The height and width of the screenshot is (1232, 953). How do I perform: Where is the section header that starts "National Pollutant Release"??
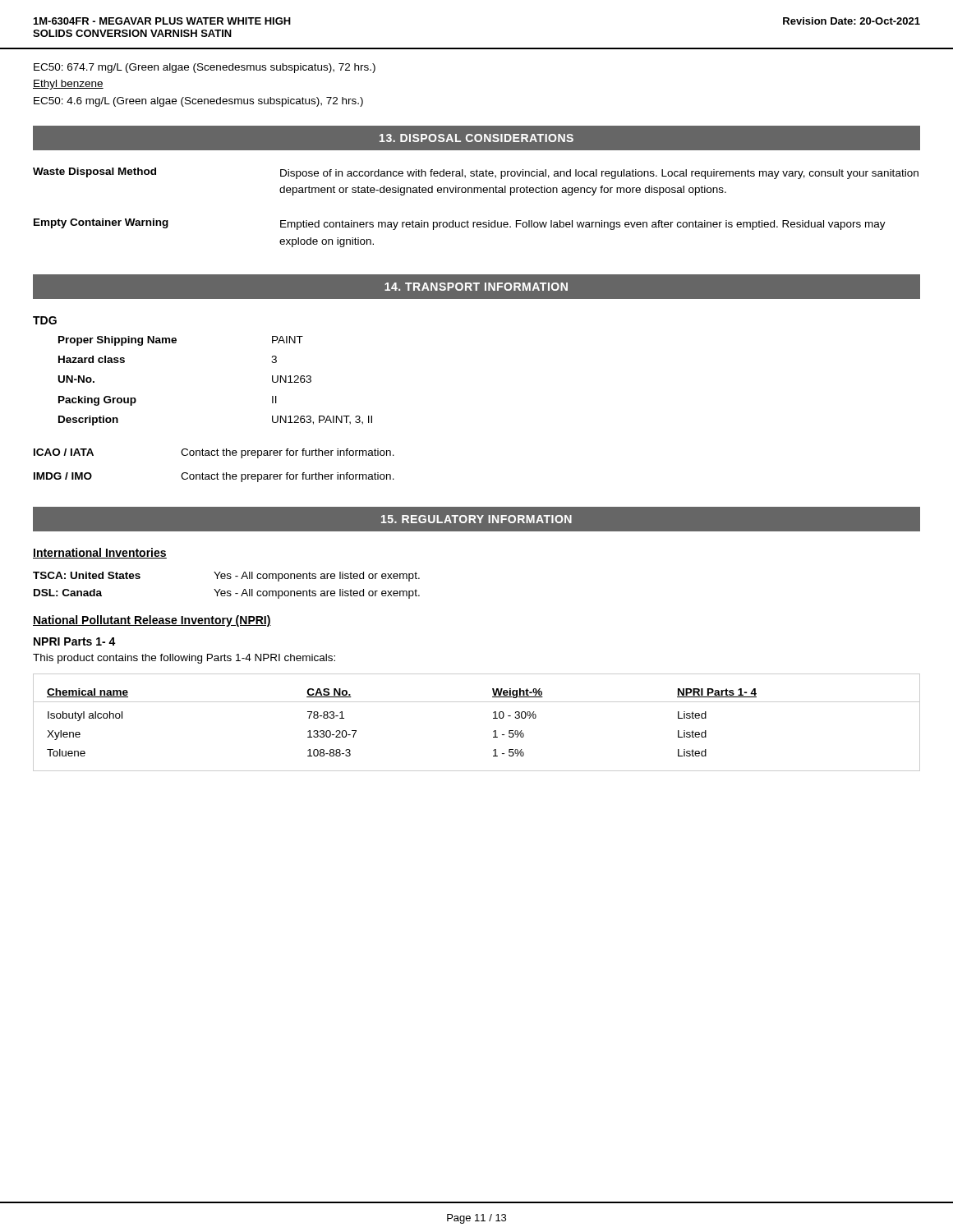tap(152, 620)
